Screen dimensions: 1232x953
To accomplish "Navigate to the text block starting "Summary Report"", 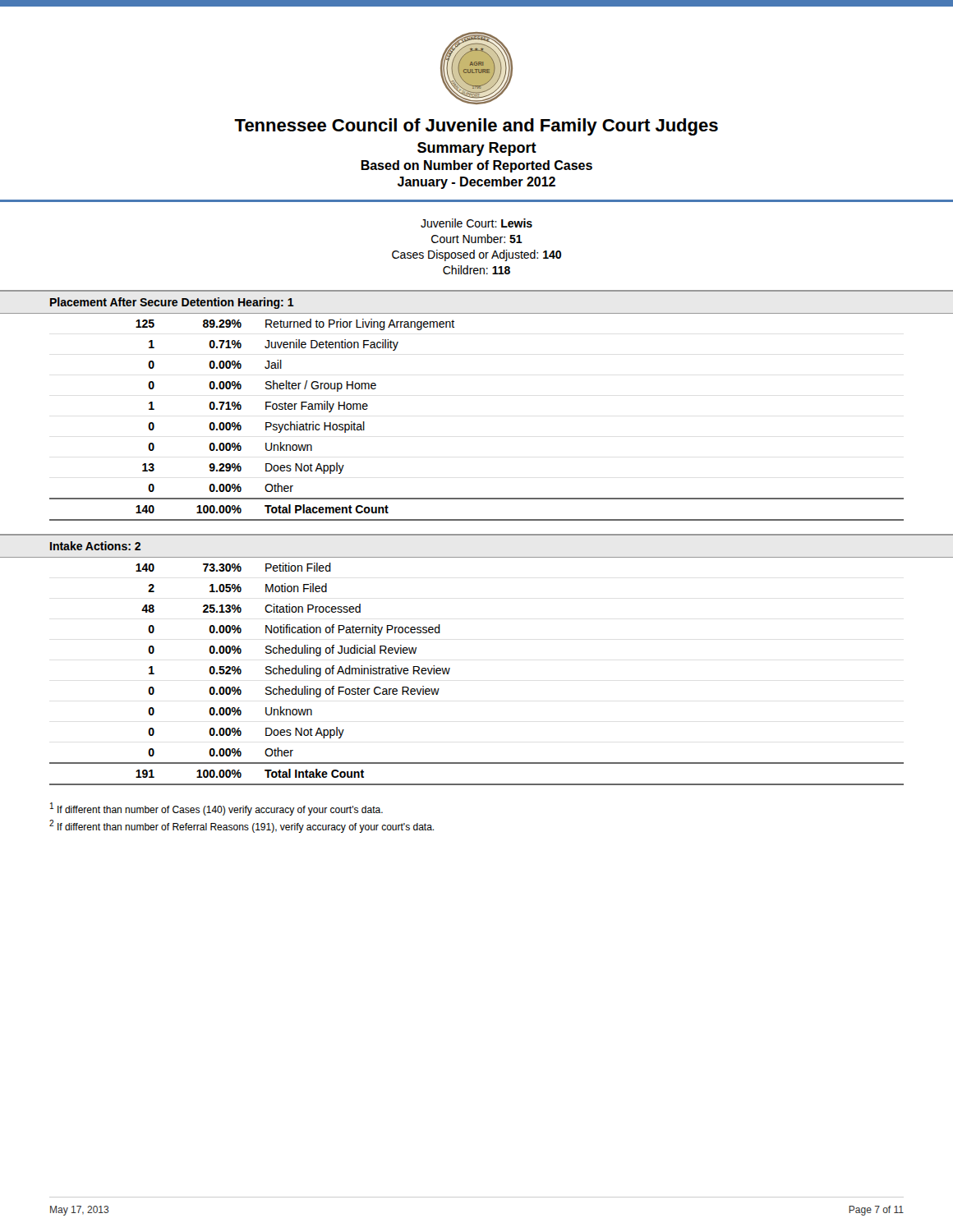I will [476, 148].
